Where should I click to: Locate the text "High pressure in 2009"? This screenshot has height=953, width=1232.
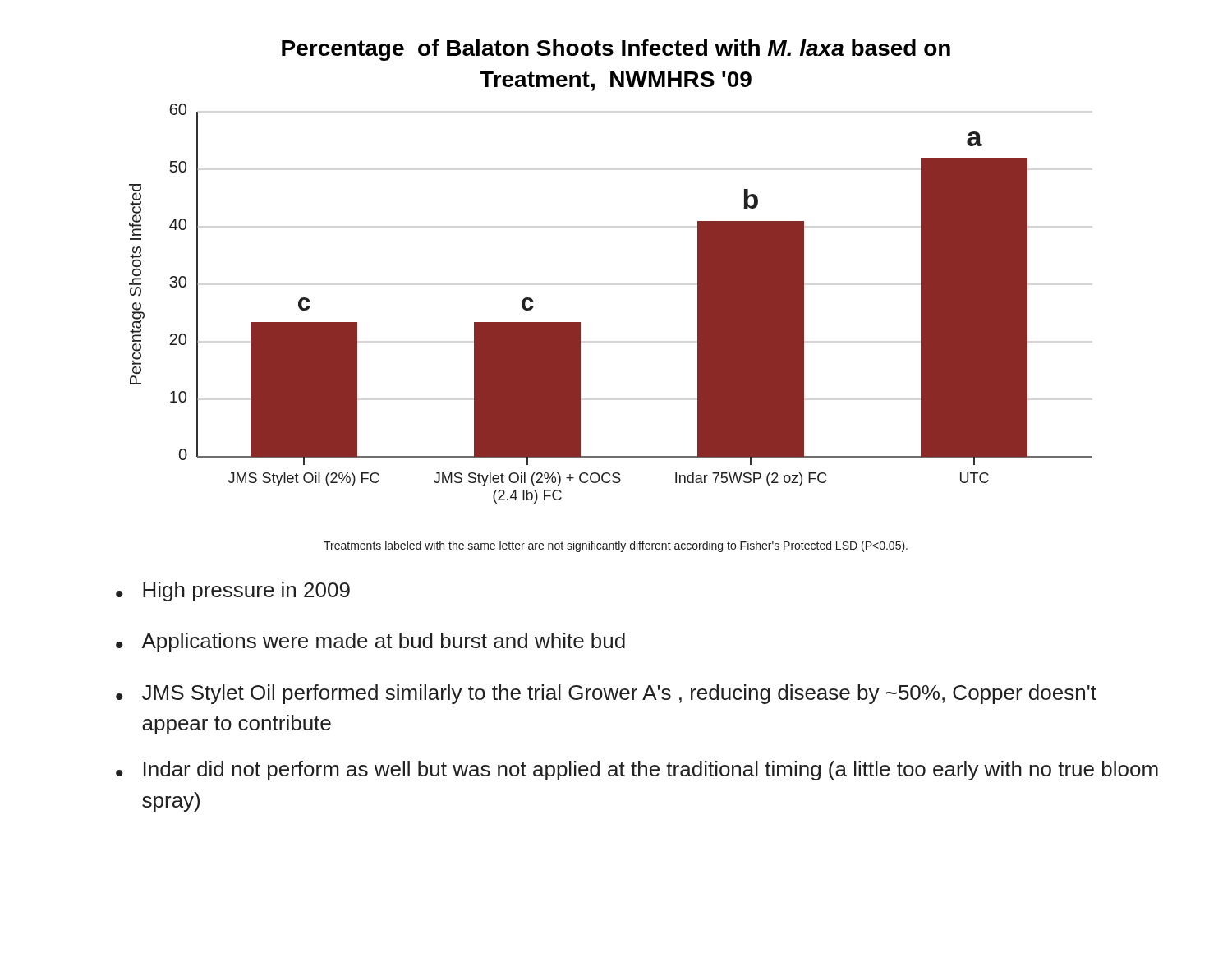246,590
